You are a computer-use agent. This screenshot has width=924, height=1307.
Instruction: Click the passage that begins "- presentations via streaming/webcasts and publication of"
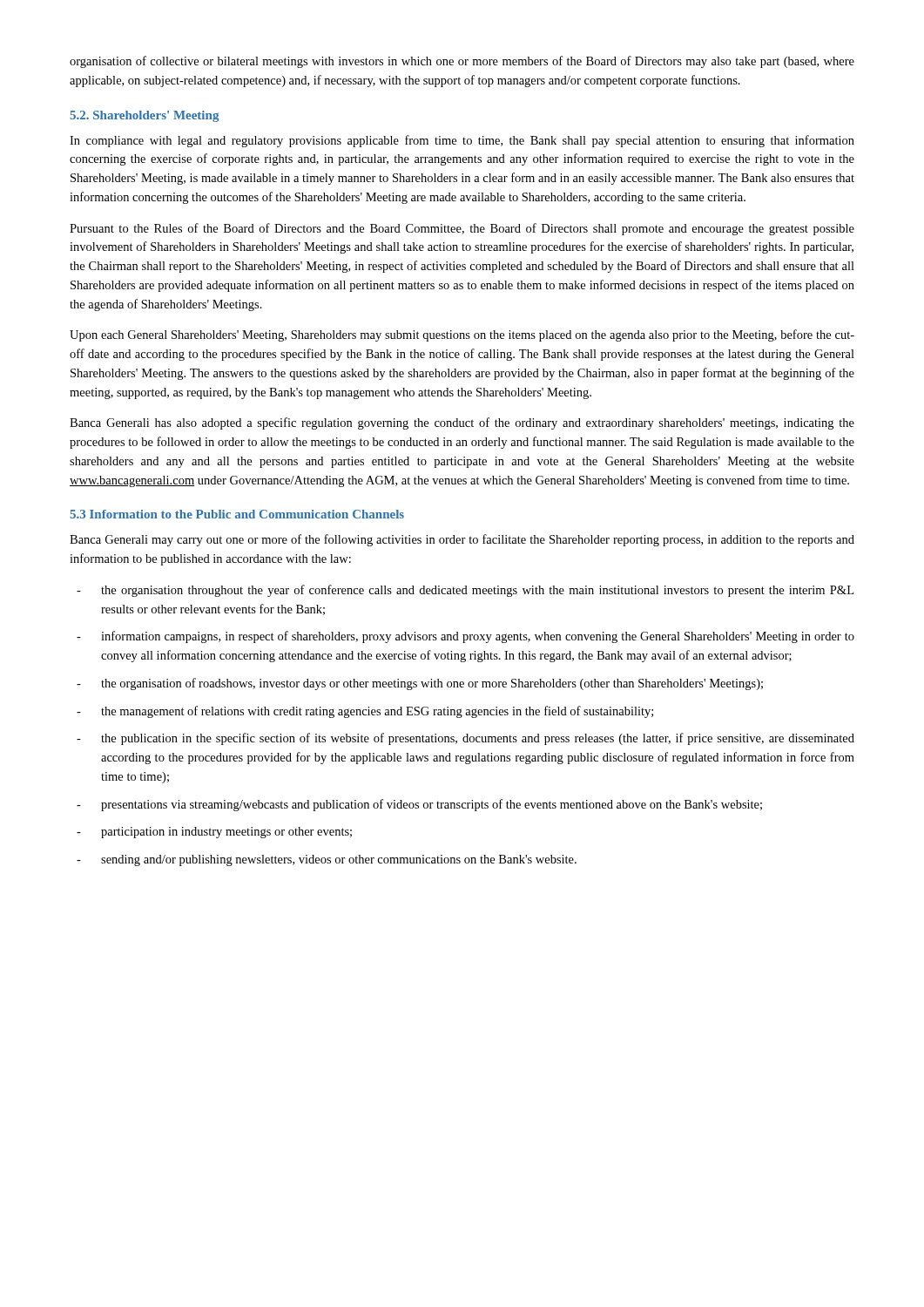pos(462,805)
